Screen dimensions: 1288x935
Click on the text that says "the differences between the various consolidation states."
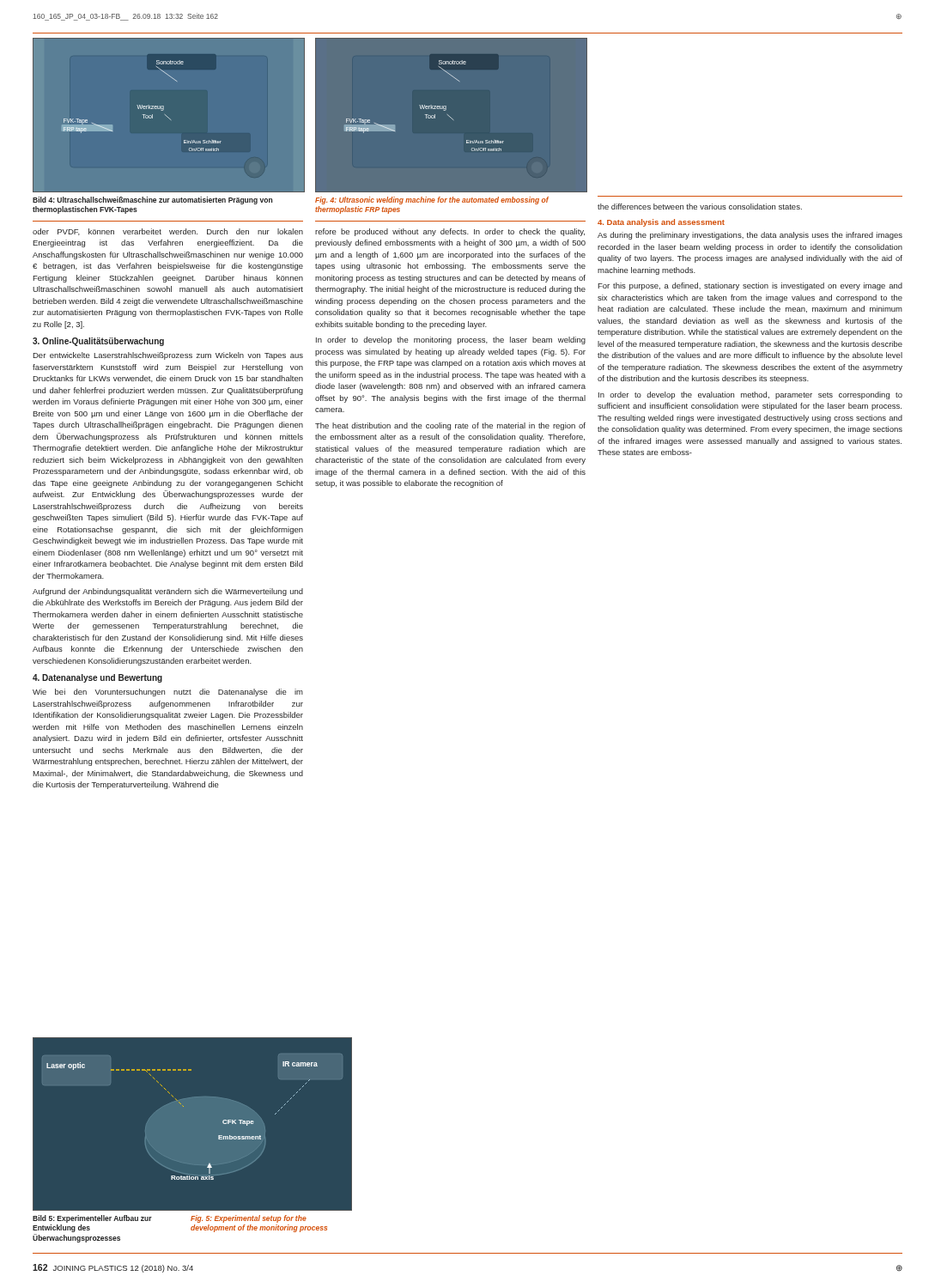[x=700, y=207]
